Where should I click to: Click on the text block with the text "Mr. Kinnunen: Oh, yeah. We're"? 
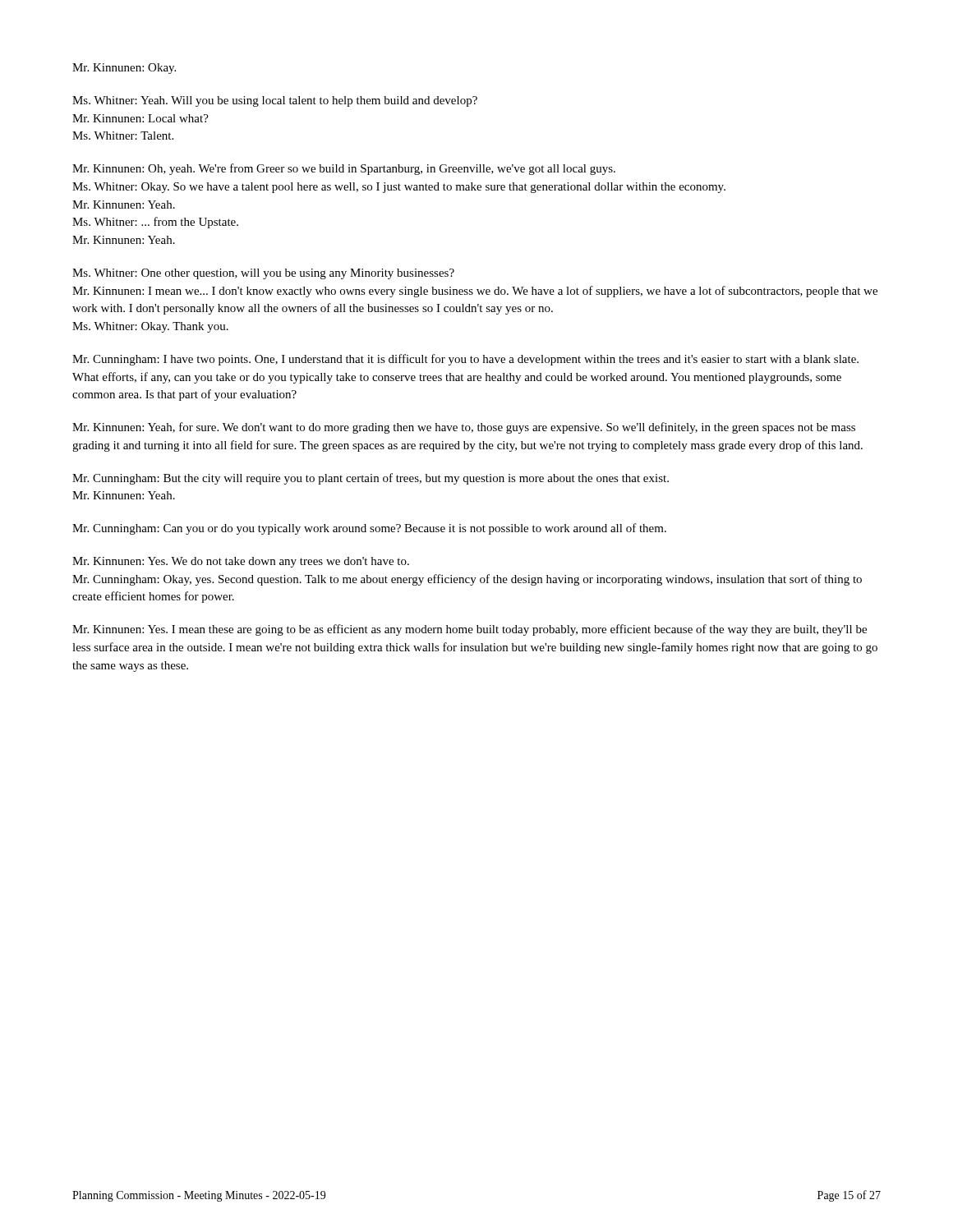[x=344, y=169]
